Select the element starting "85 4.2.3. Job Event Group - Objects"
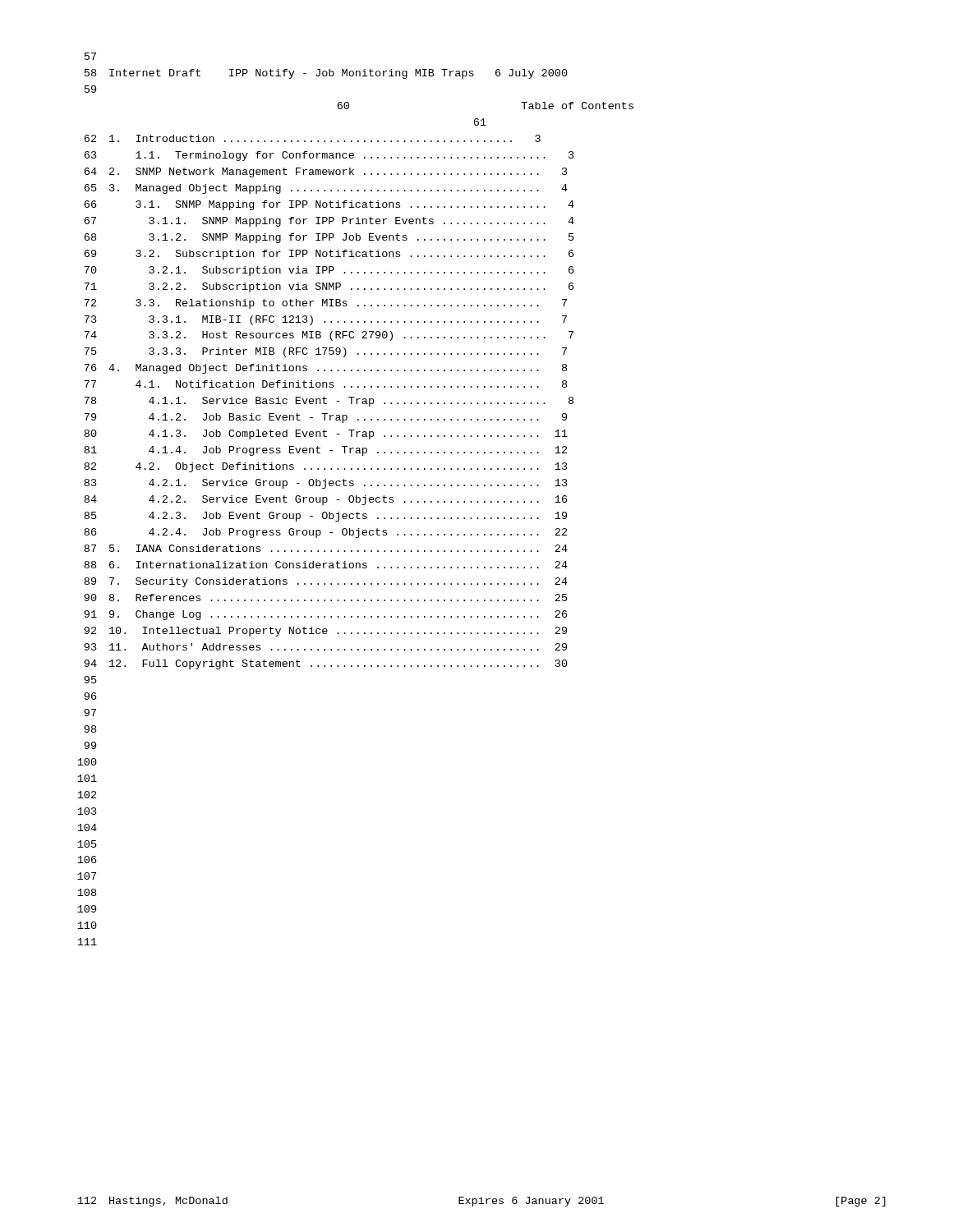Image resolution: width=953 pixels, height=1232 pixels. point(476,517)
